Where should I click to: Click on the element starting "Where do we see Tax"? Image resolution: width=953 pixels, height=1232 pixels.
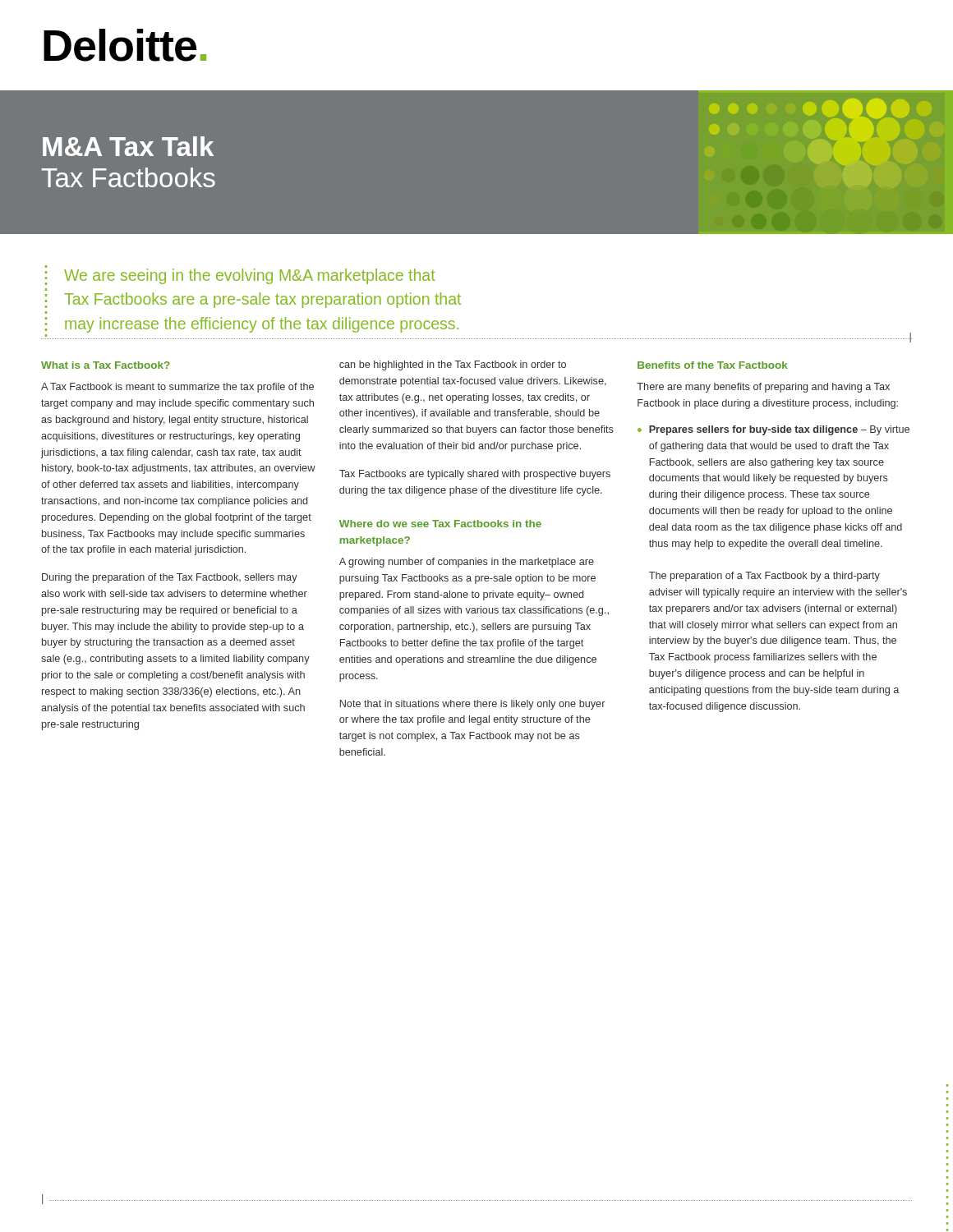coord(440,532)
